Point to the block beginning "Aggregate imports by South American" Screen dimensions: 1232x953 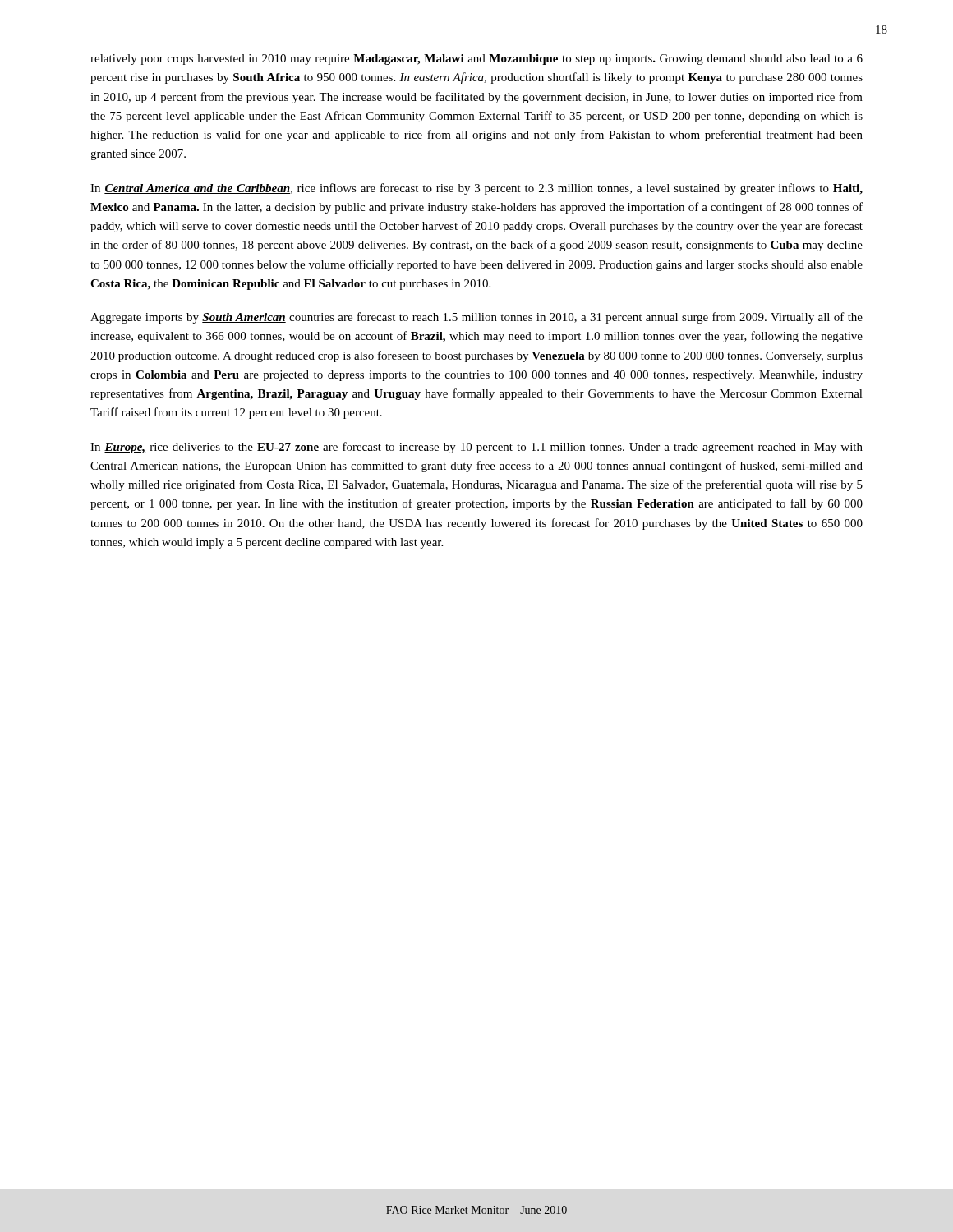(476, 365)
